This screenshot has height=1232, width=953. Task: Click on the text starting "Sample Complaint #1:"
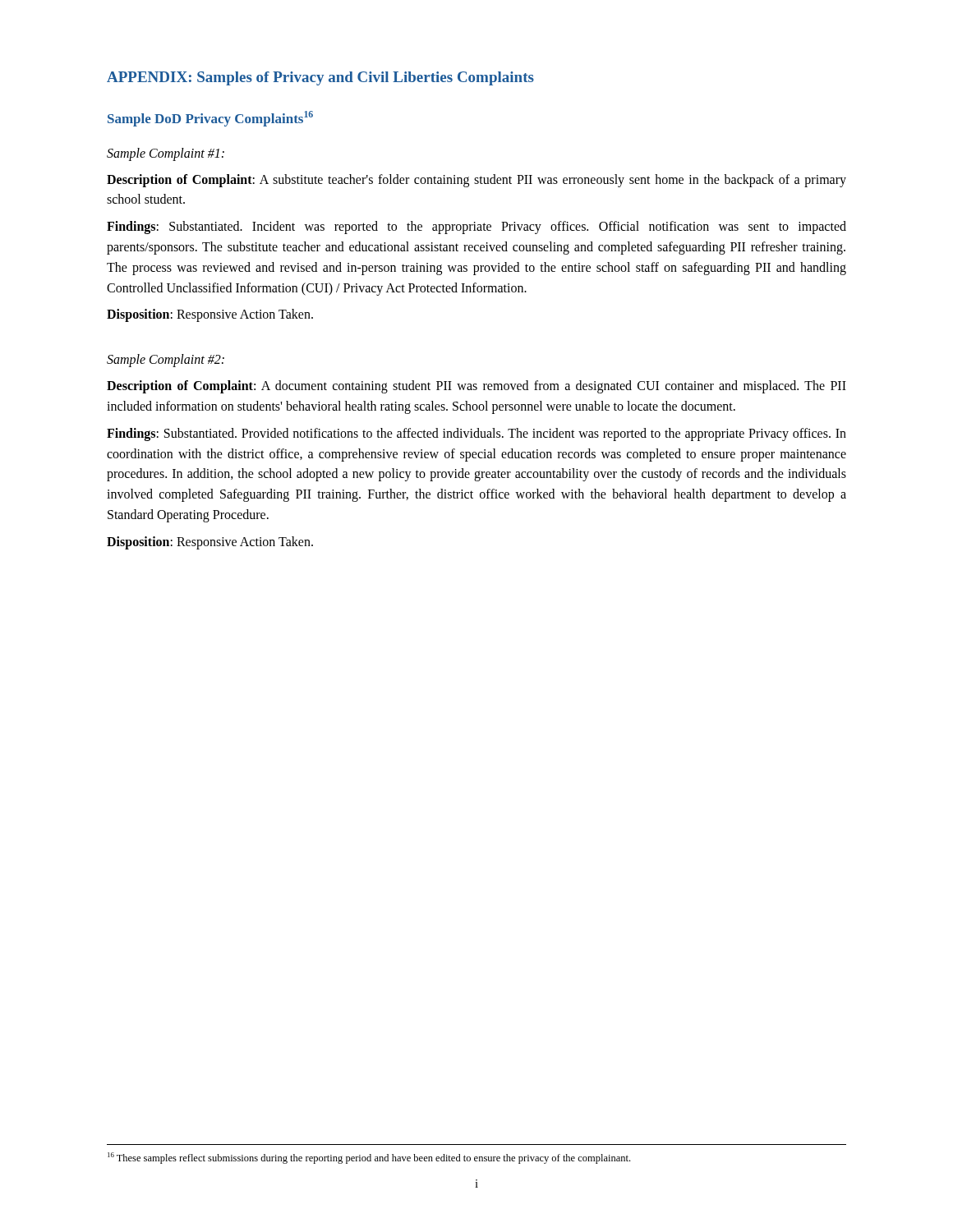click(166, 153)
